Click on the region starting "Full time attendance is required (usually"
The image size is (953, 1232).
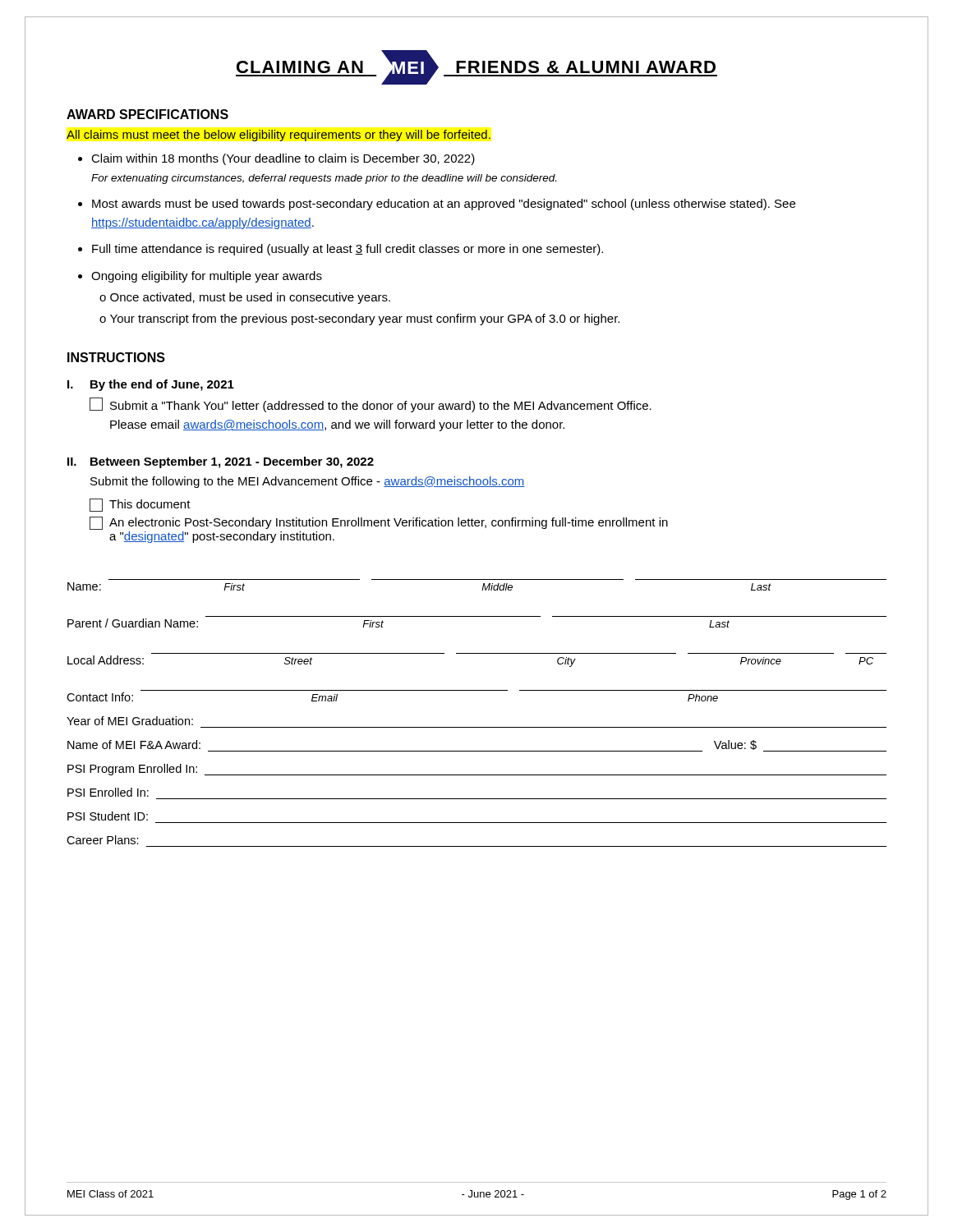[x=348, y=248]
